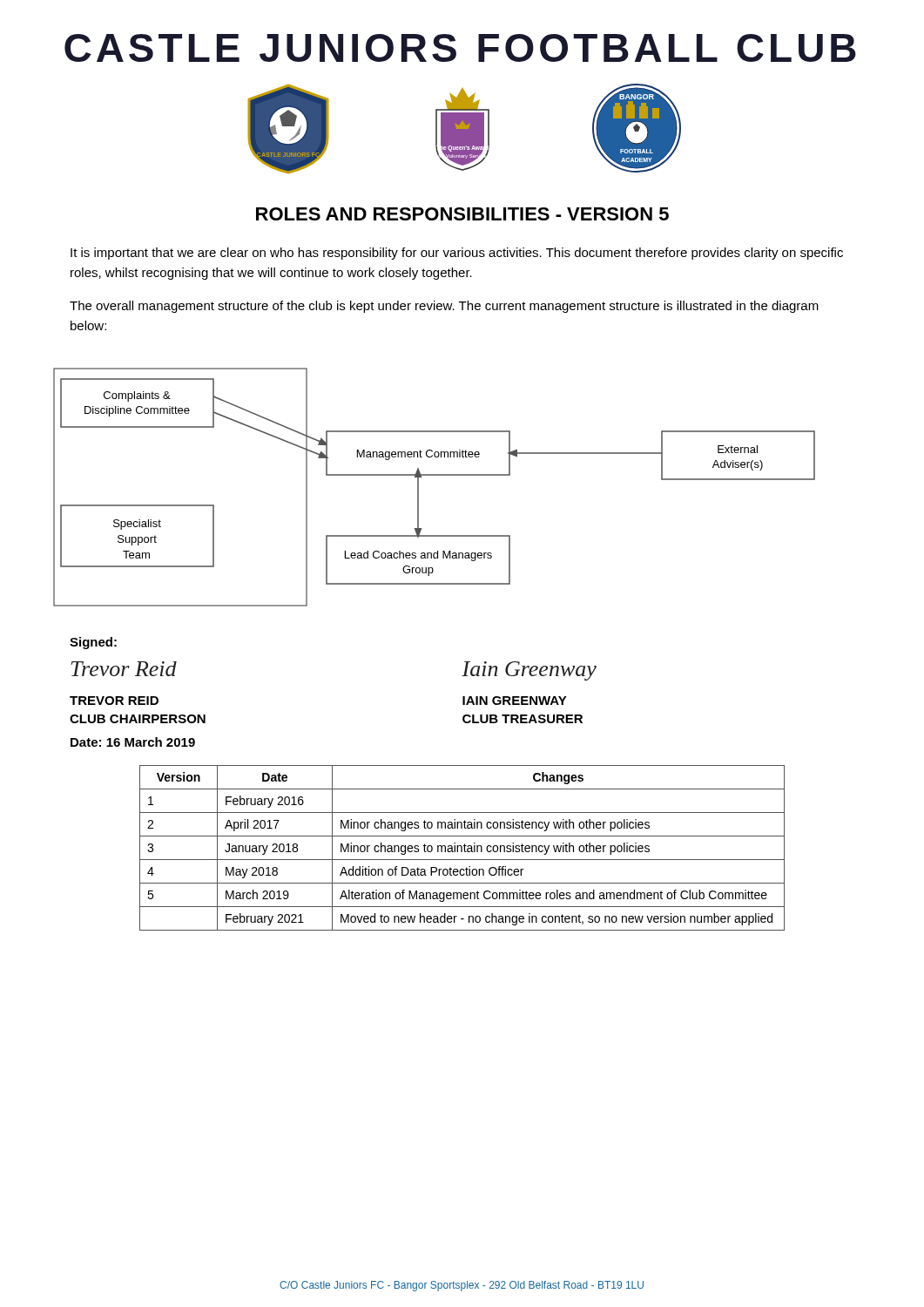
Task: Locate the title that says "CASTLE JUNIORS FOOTBALL CLUB"
Action: coord(462,48)
